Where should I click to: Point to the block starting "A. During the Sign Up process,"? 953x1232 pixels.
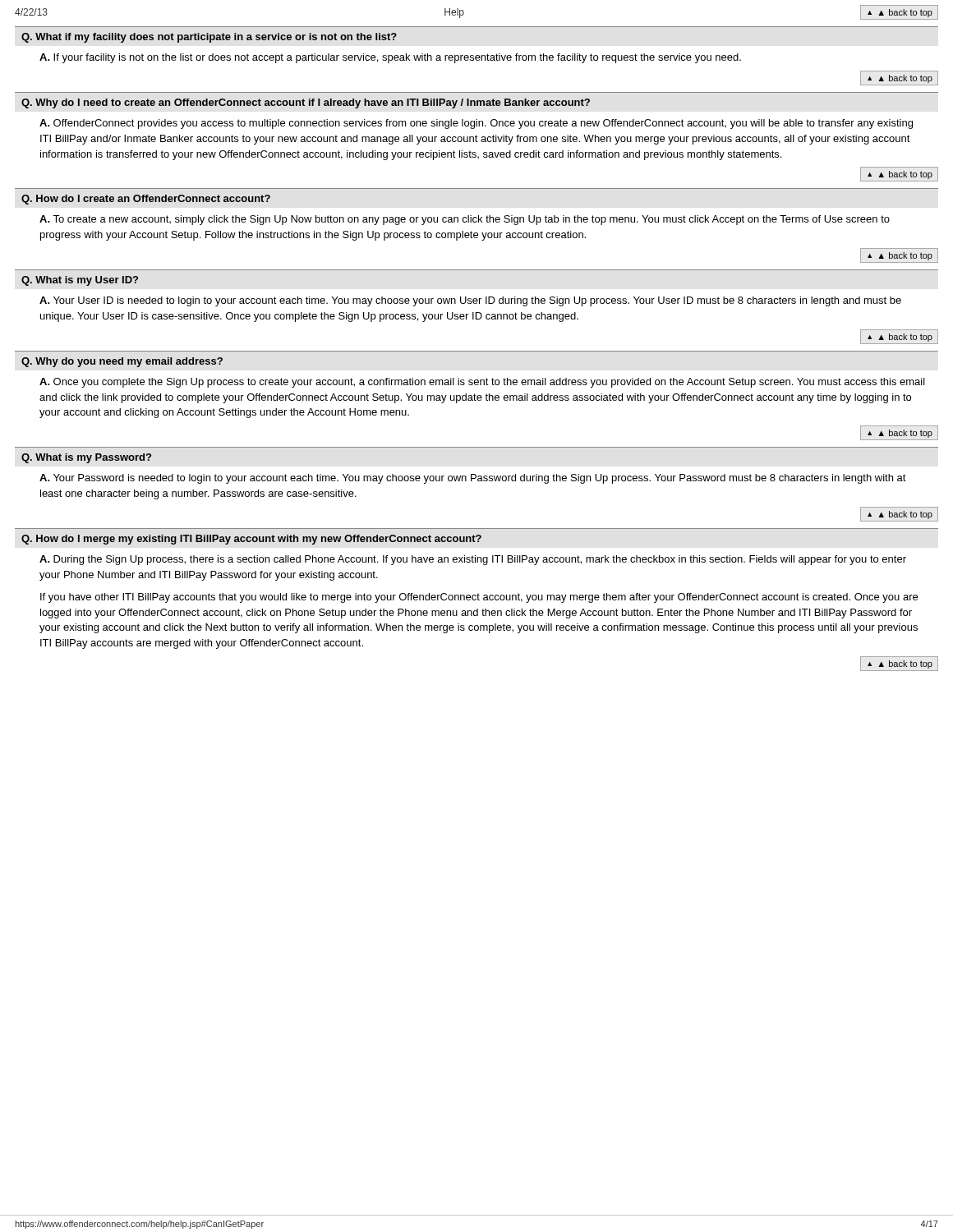tap(483, 602)
